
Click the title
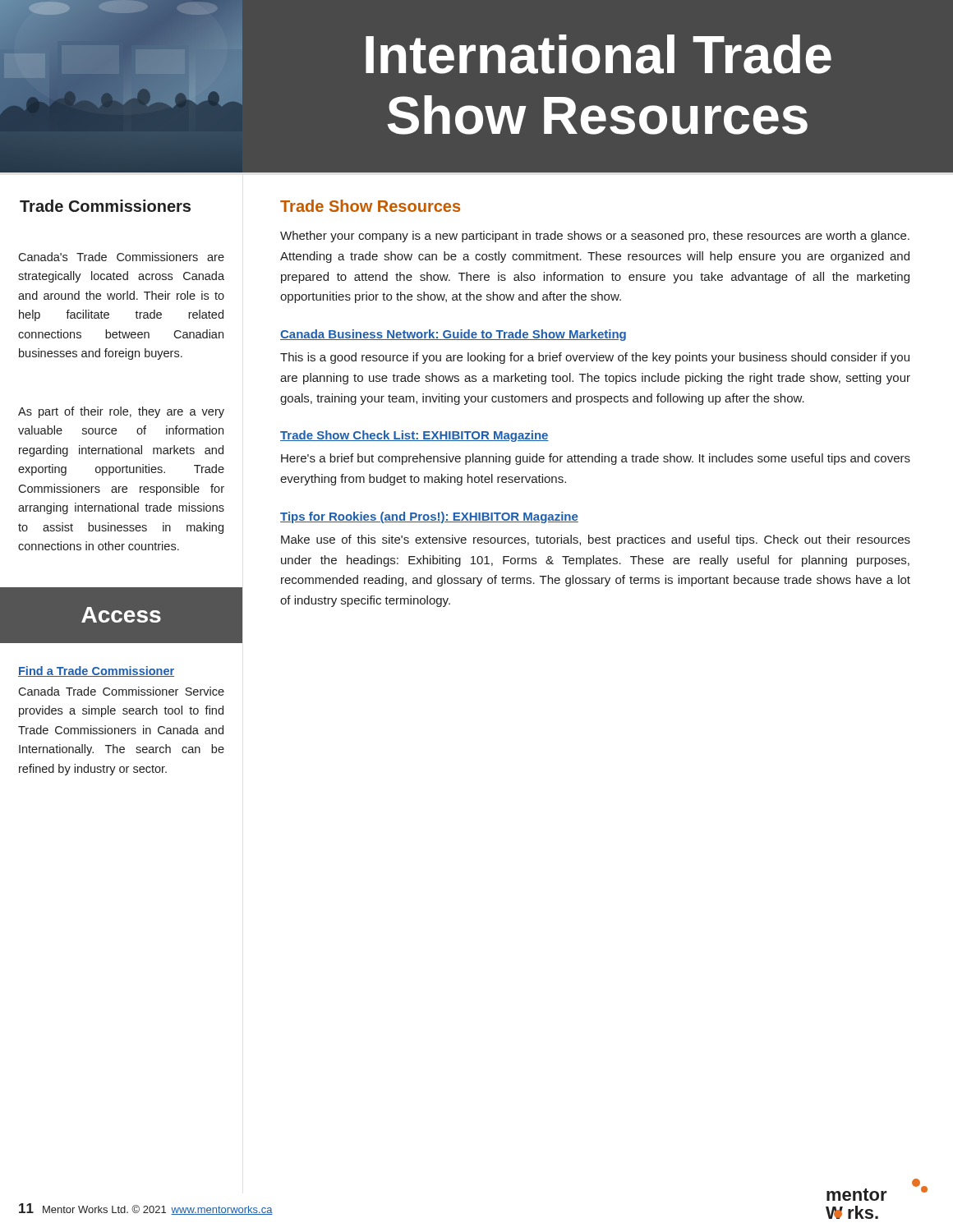598,86
